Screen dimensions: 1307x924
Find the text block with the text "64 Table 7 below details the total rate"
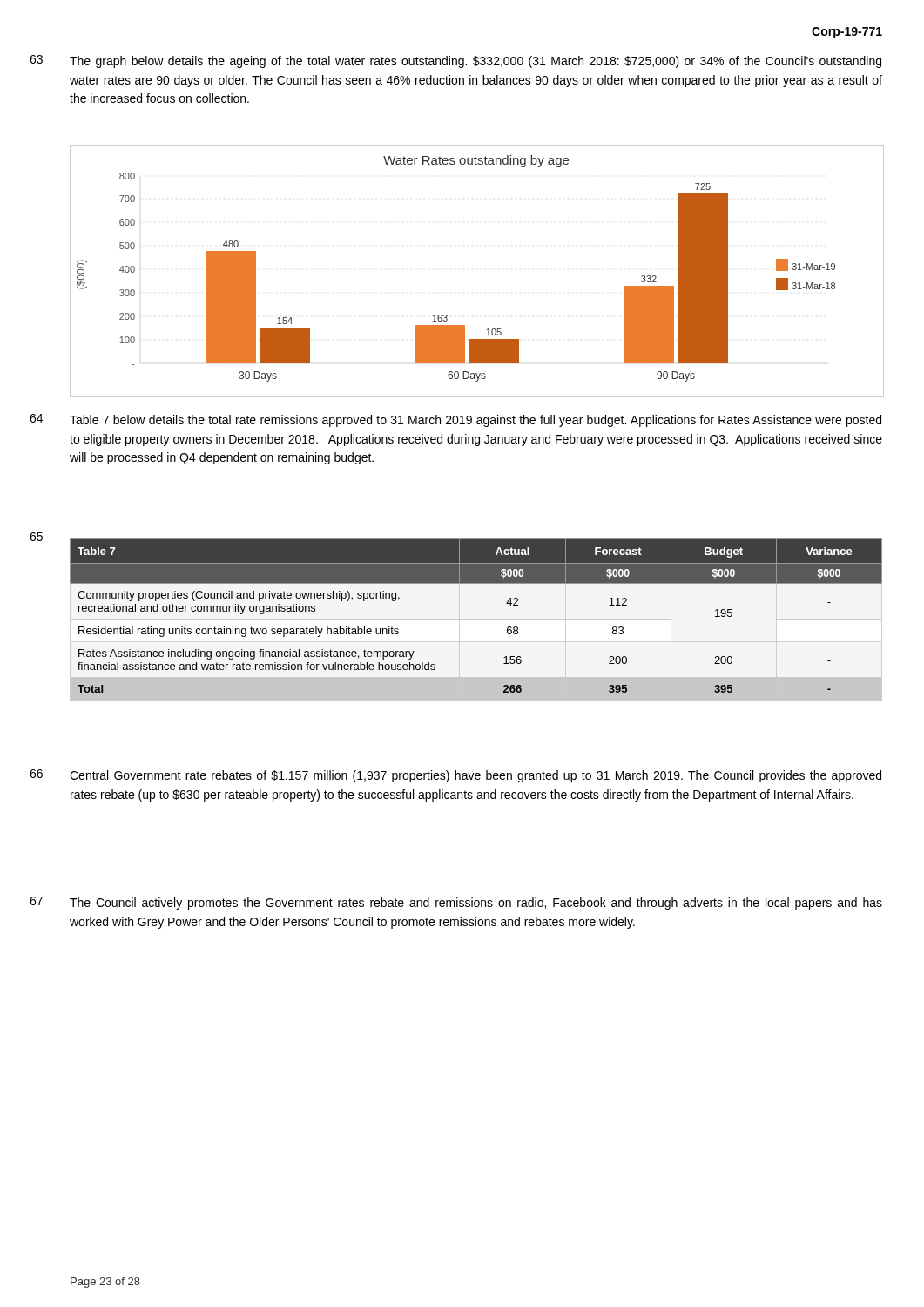pos(476,440)
